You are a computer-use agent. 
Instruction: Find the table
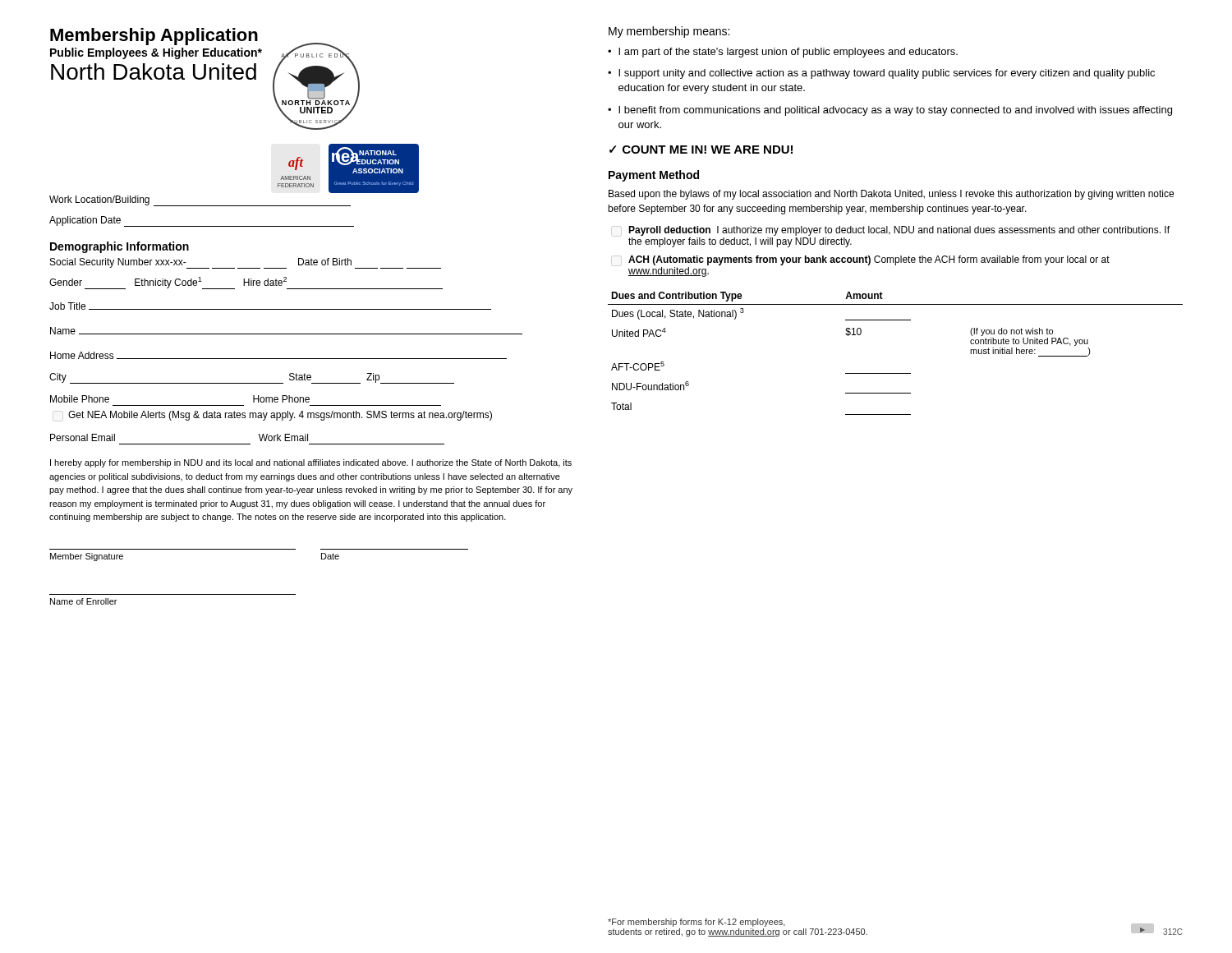coord(895,354)
